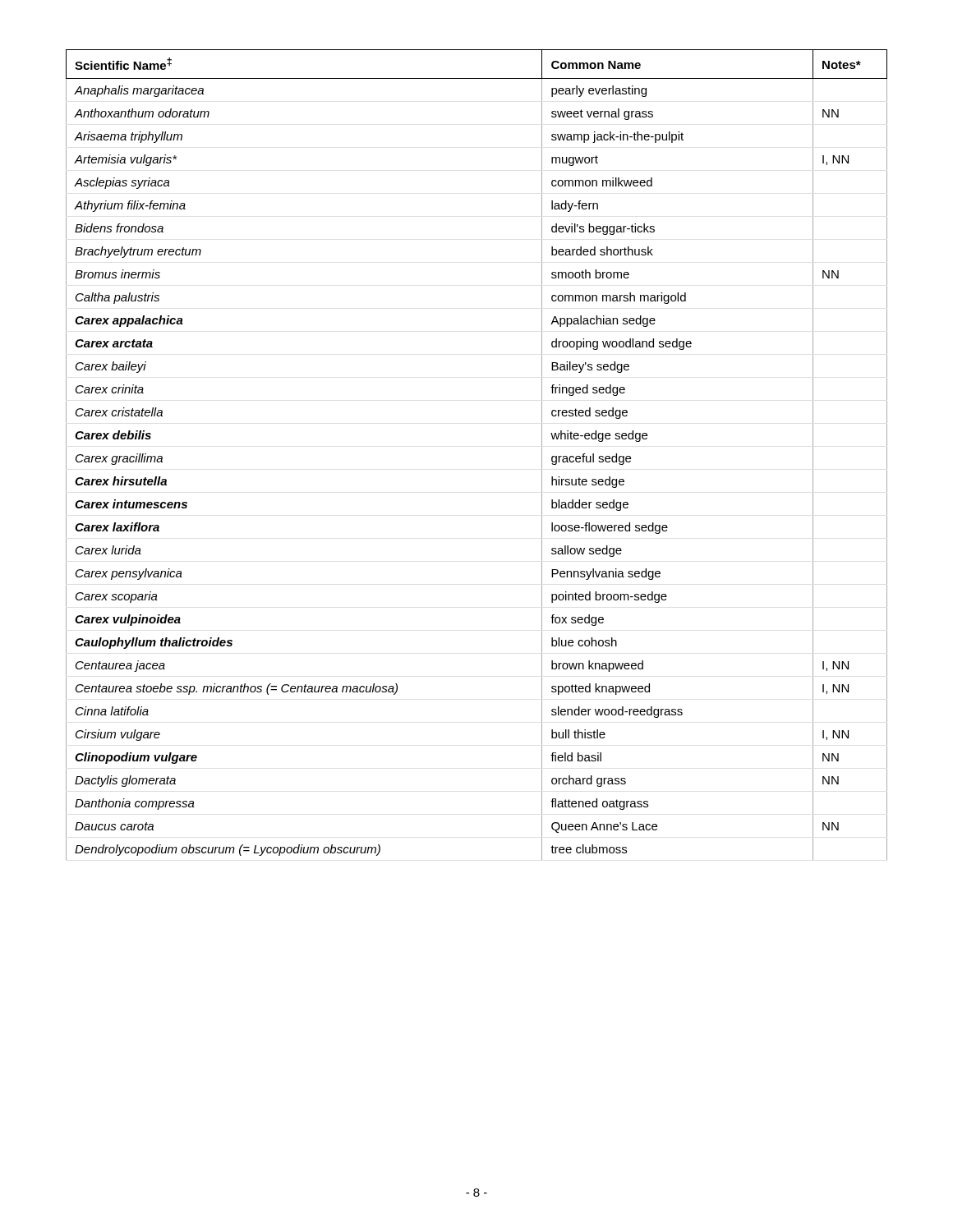This screenshot has width=953, height=1232.
Task: Select the table that reads "Carex lurida"
Action: (476, 455)
